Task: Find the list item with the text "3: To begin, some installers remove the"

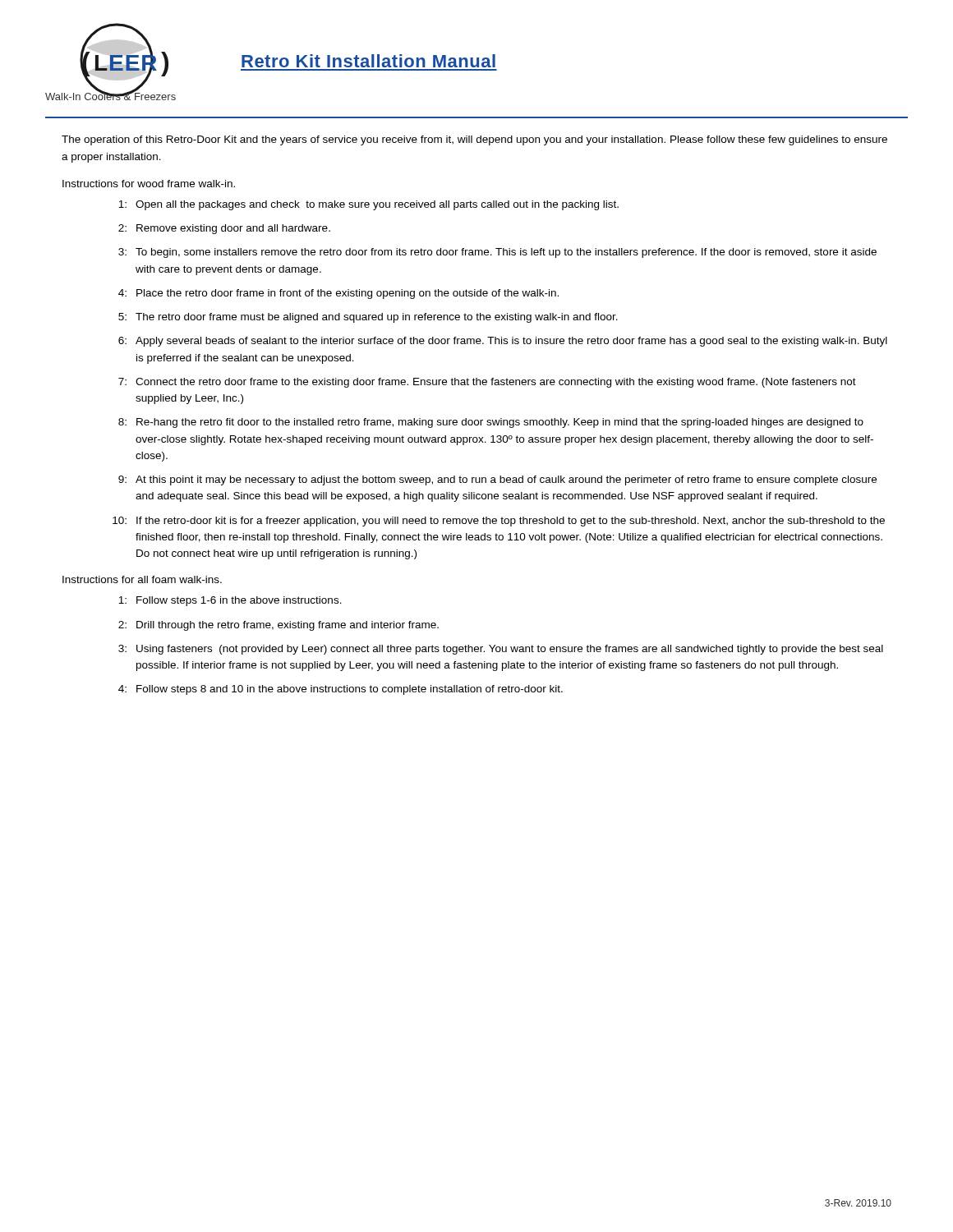Action: point(476,261)
